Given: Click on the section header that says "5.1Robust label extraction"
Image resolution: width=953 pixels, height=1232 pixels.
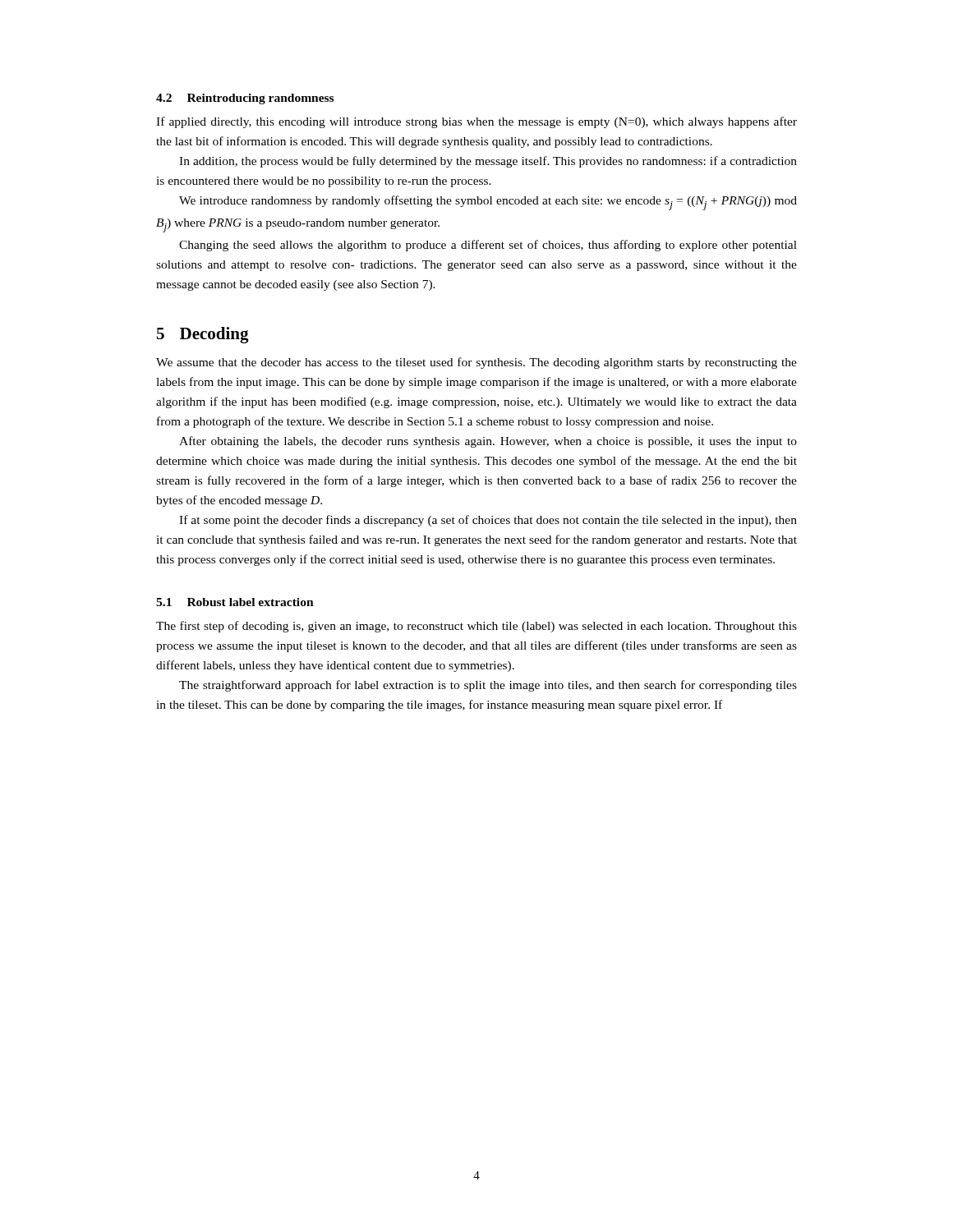Looking at the screenshot, I should pyautogui.click(x=235, y=601).
